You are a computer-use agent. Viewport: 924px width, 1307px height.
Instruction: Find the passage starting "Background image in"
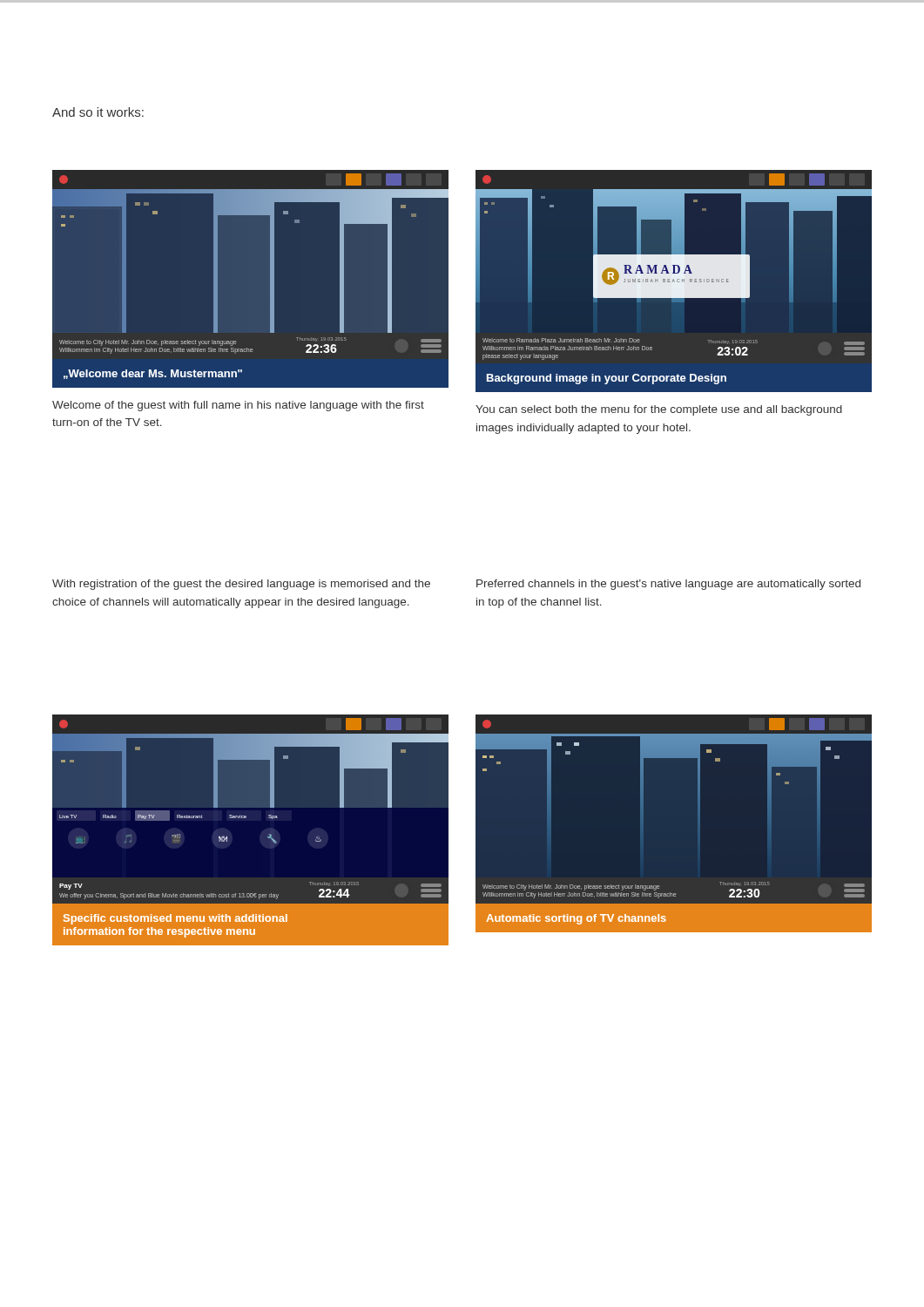pos(606,378)
